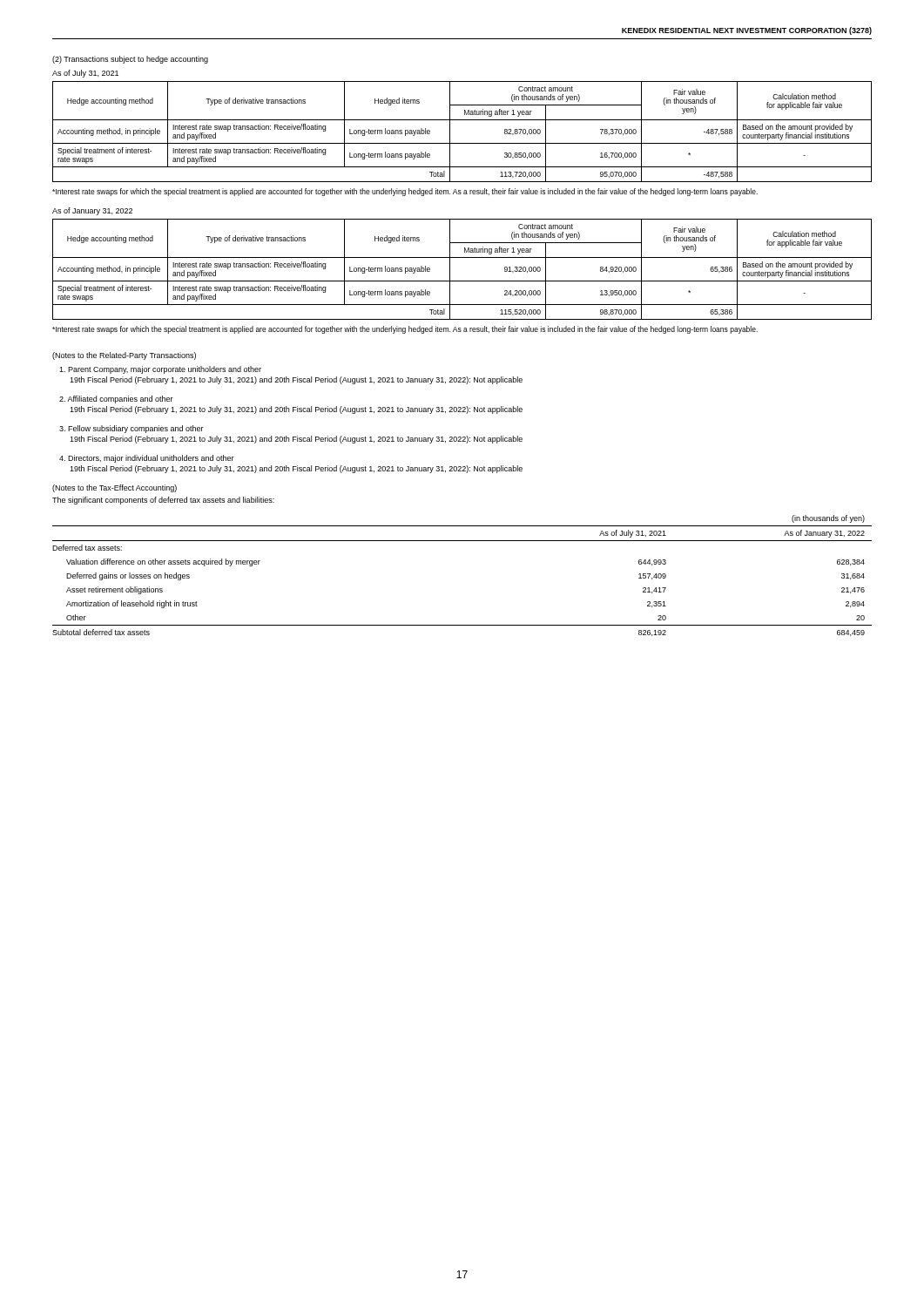Navigate to the text block starting "Parent Company, major"
The width and height of the screenshot is (924, 1307).
[160, 369]
